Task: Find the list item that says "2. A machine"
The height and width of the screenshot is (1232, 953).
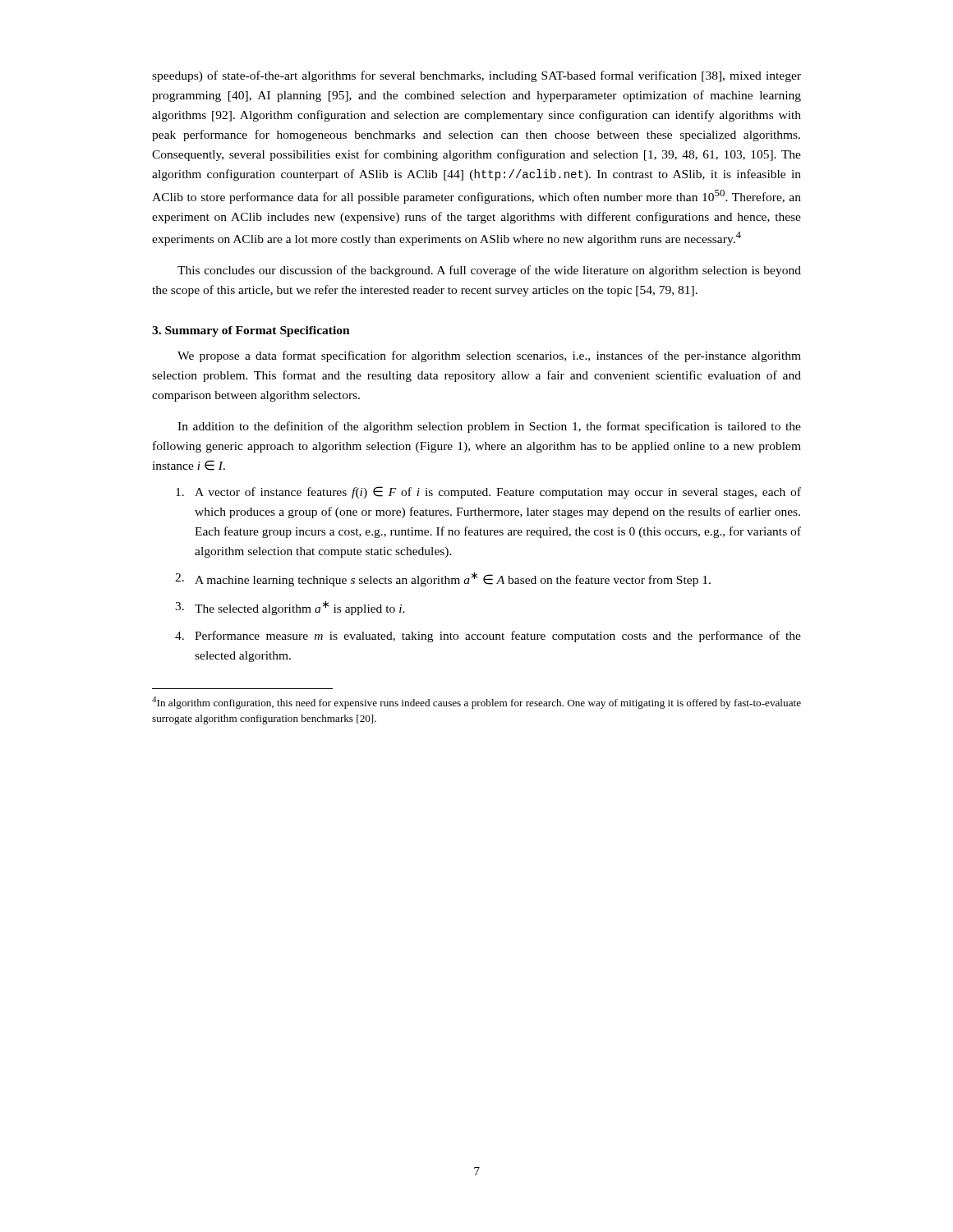Action: [488, 579]
